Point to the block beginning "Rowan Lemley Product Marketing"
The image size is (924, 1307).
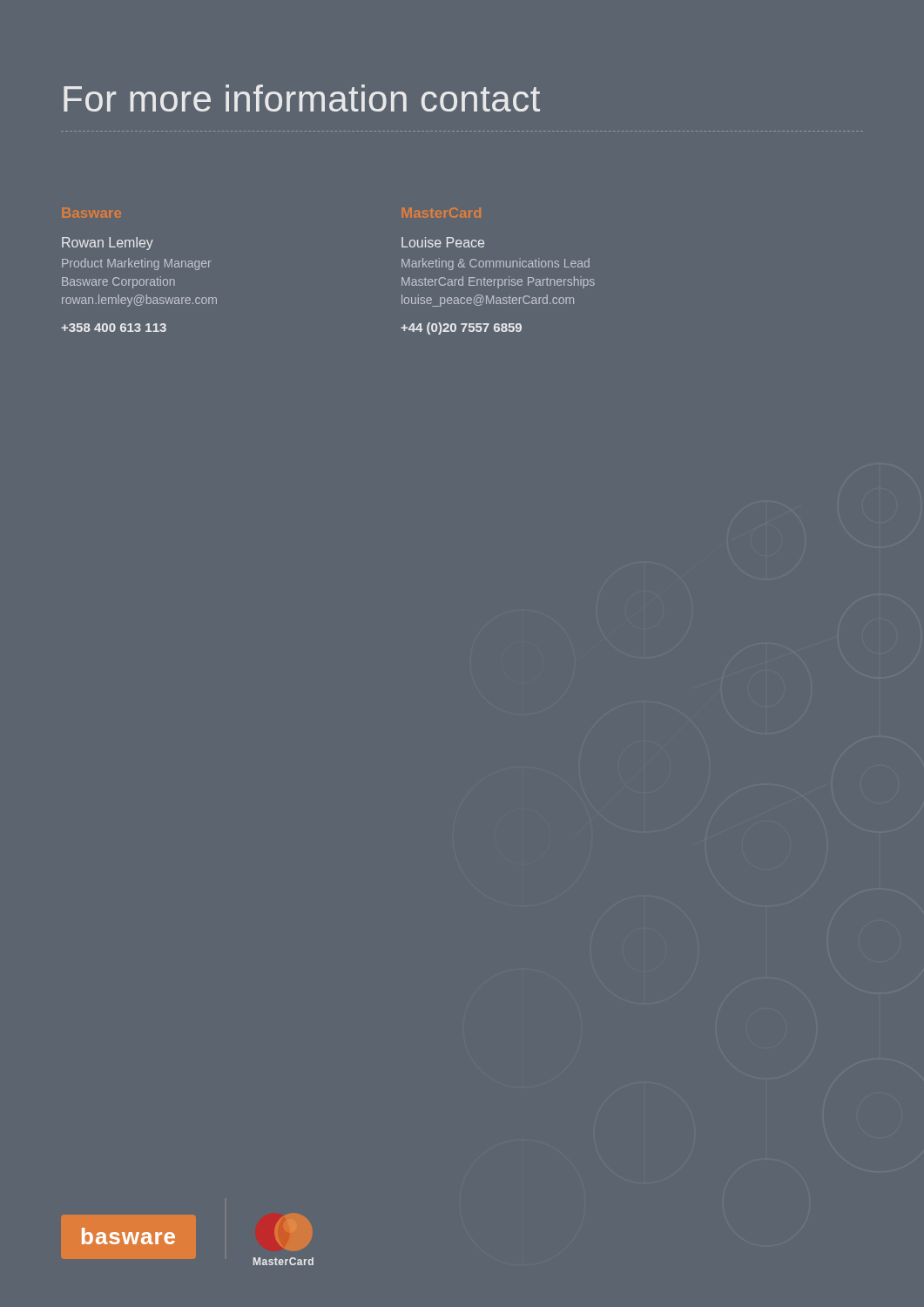(110, 244)
